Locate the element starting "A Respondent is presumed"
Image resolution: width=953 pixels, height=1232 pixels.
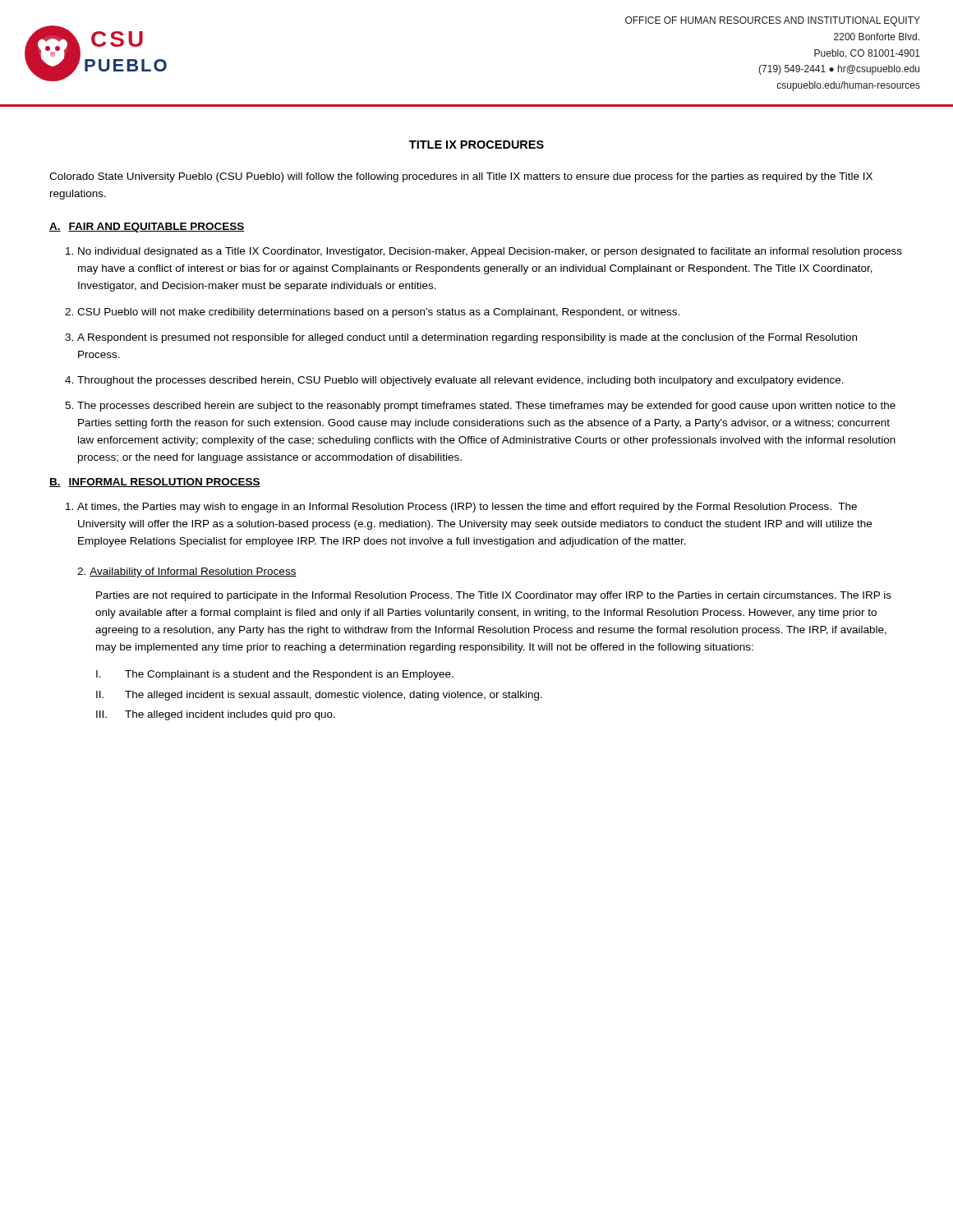coord(467,345)
